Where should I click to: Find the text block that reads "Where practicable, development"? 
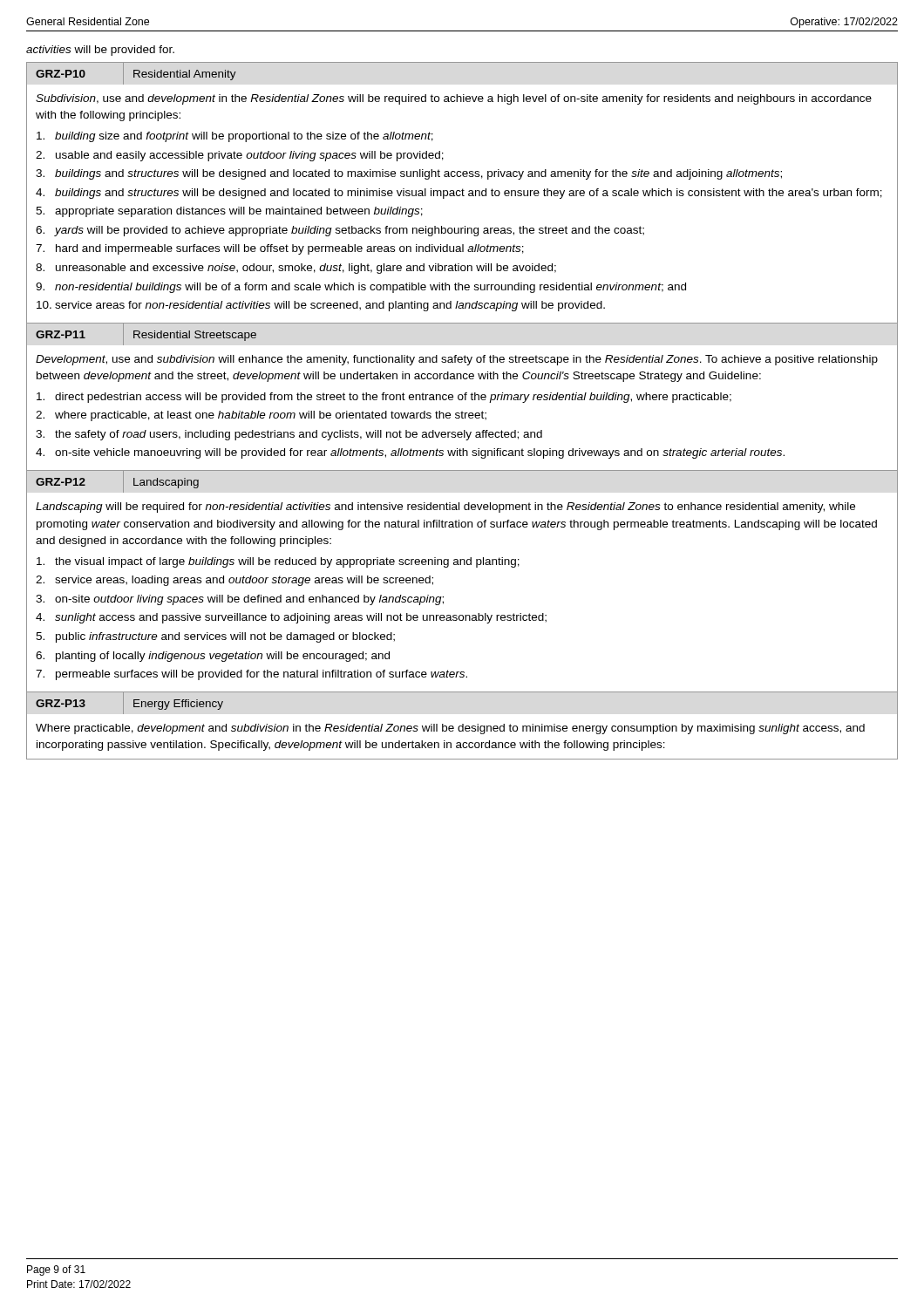pyautogui.click(x=450, y=736)
